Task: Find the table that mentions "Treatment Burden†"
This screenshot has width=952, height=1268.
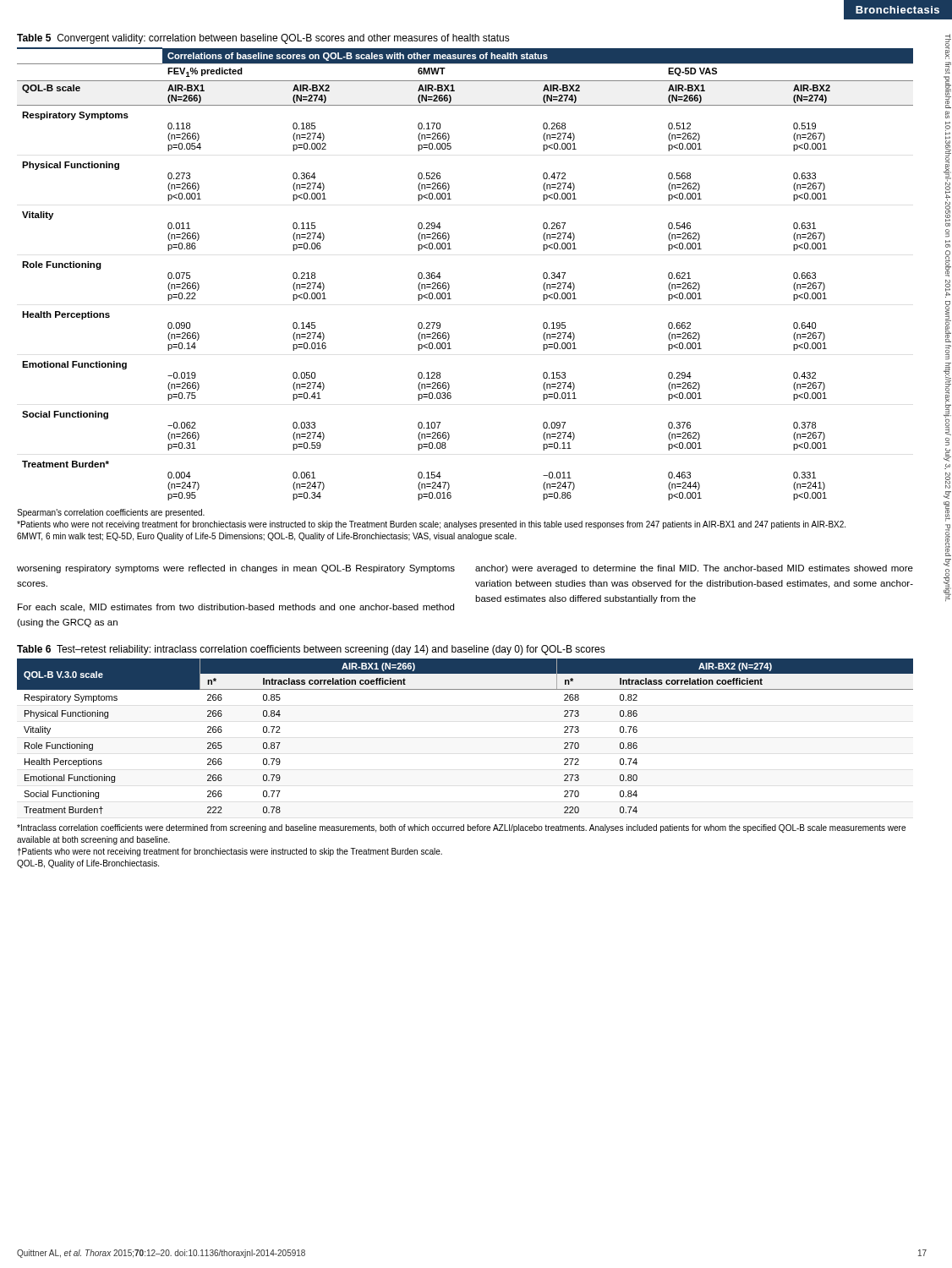Action: pyautogui.click(x=465, y=739)
